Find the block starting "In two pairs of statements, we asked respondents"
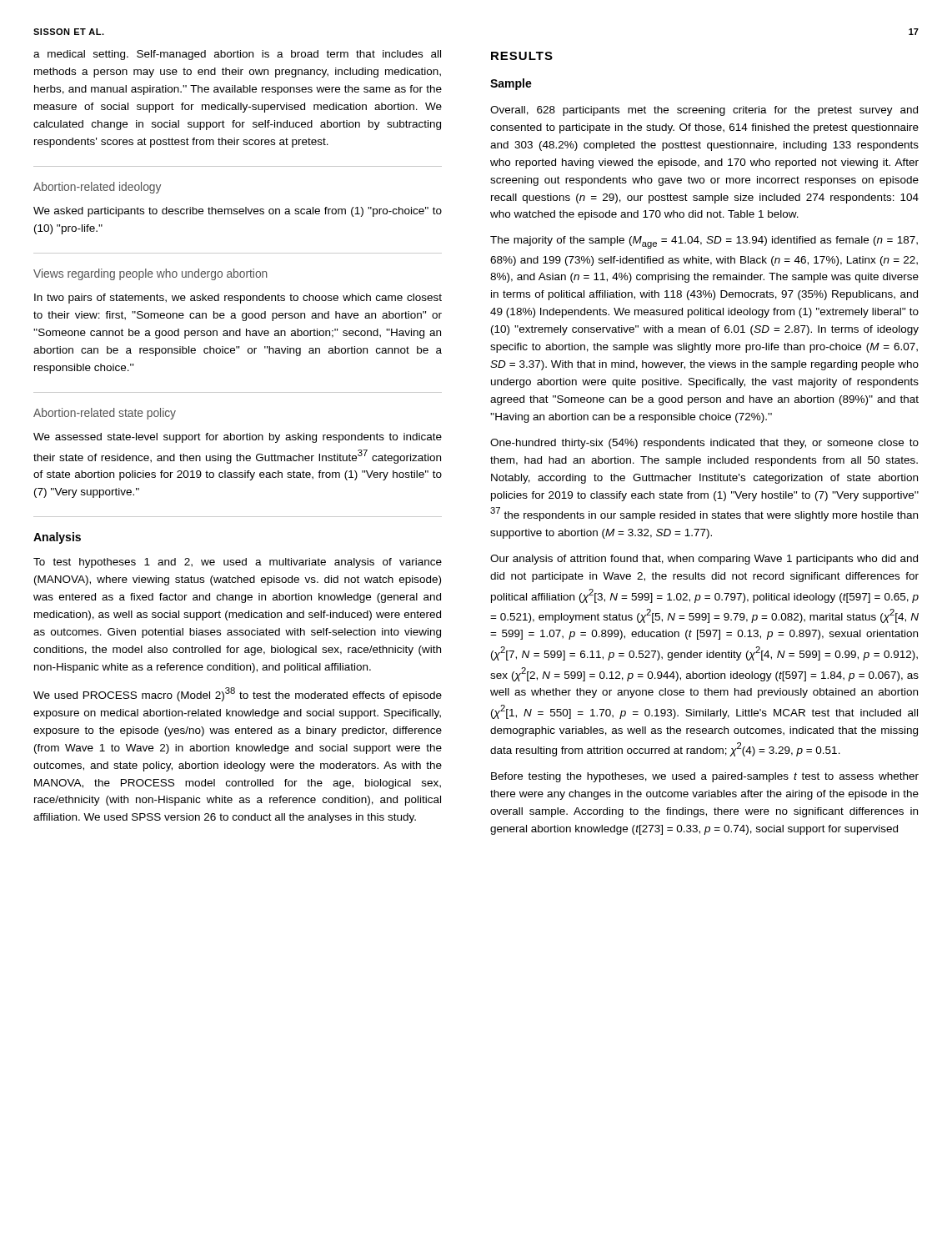This screenshot has width=952, height=1251. coord(238,332)
